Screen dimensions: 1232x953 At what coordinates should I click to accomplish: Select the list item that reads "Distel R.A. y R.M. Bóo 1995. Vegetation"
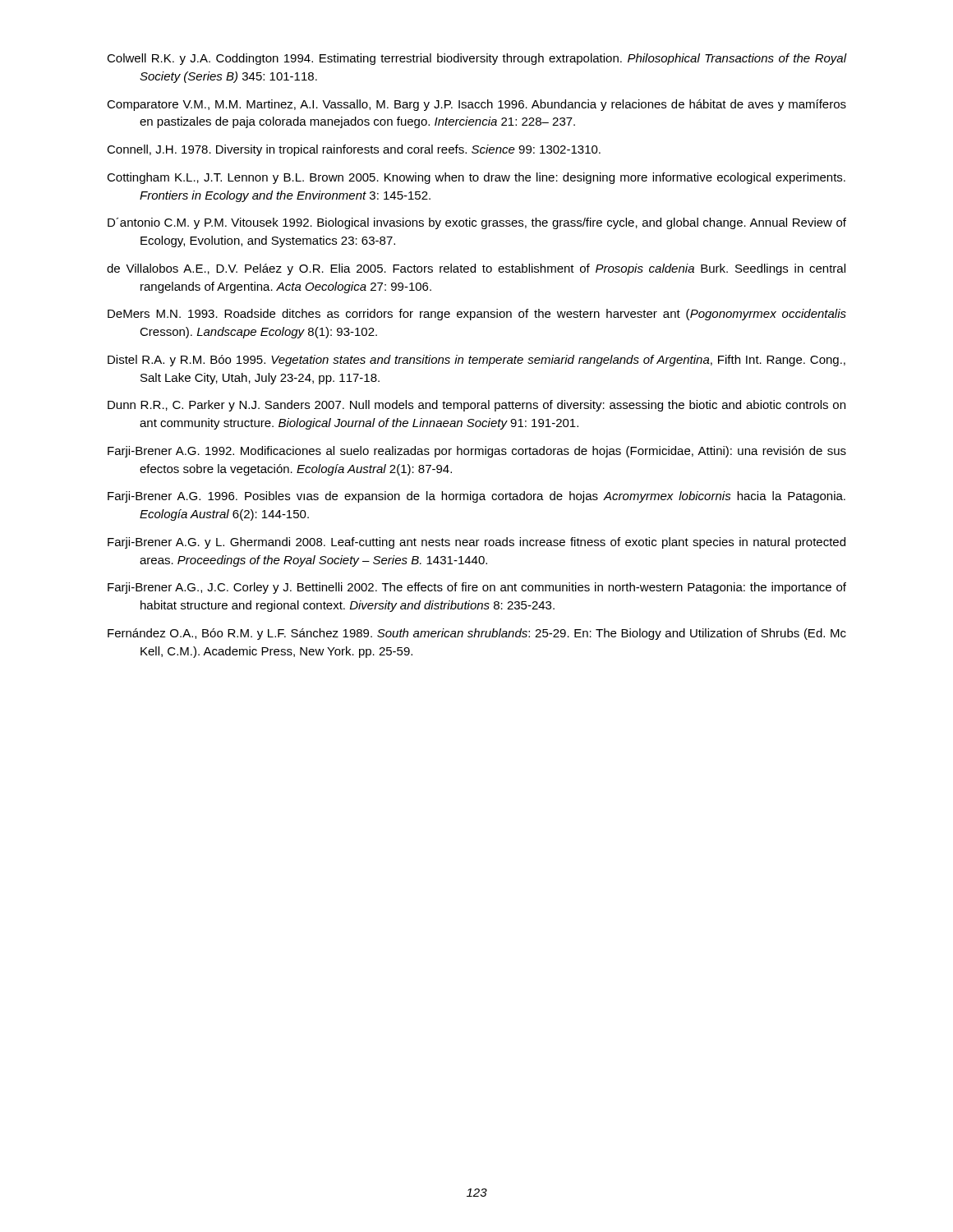pos(476,368)
